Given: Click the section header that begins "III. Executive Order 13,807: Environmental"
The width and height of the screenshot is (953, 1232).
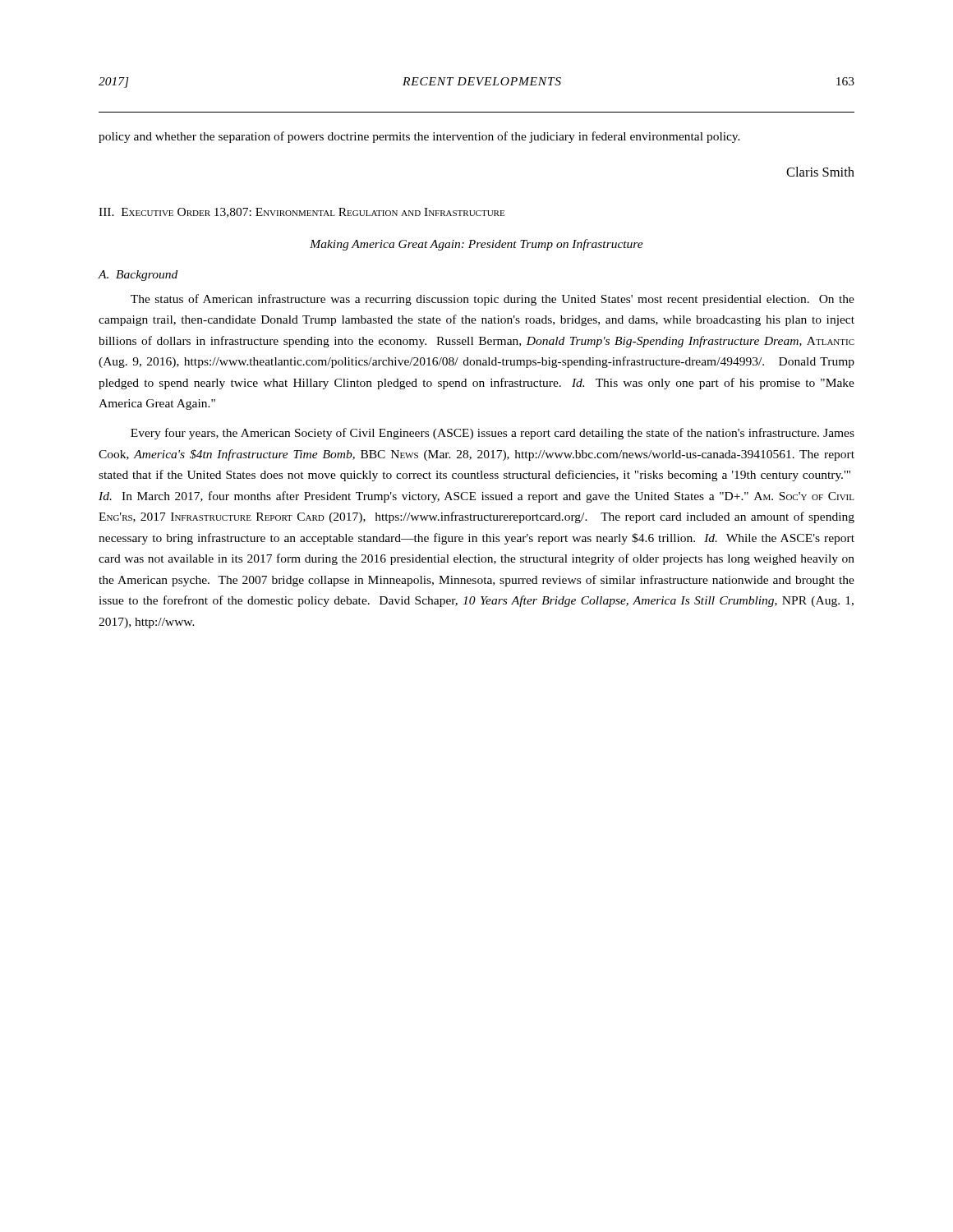Looking at the screenshot, I should [x=476, y=212].
